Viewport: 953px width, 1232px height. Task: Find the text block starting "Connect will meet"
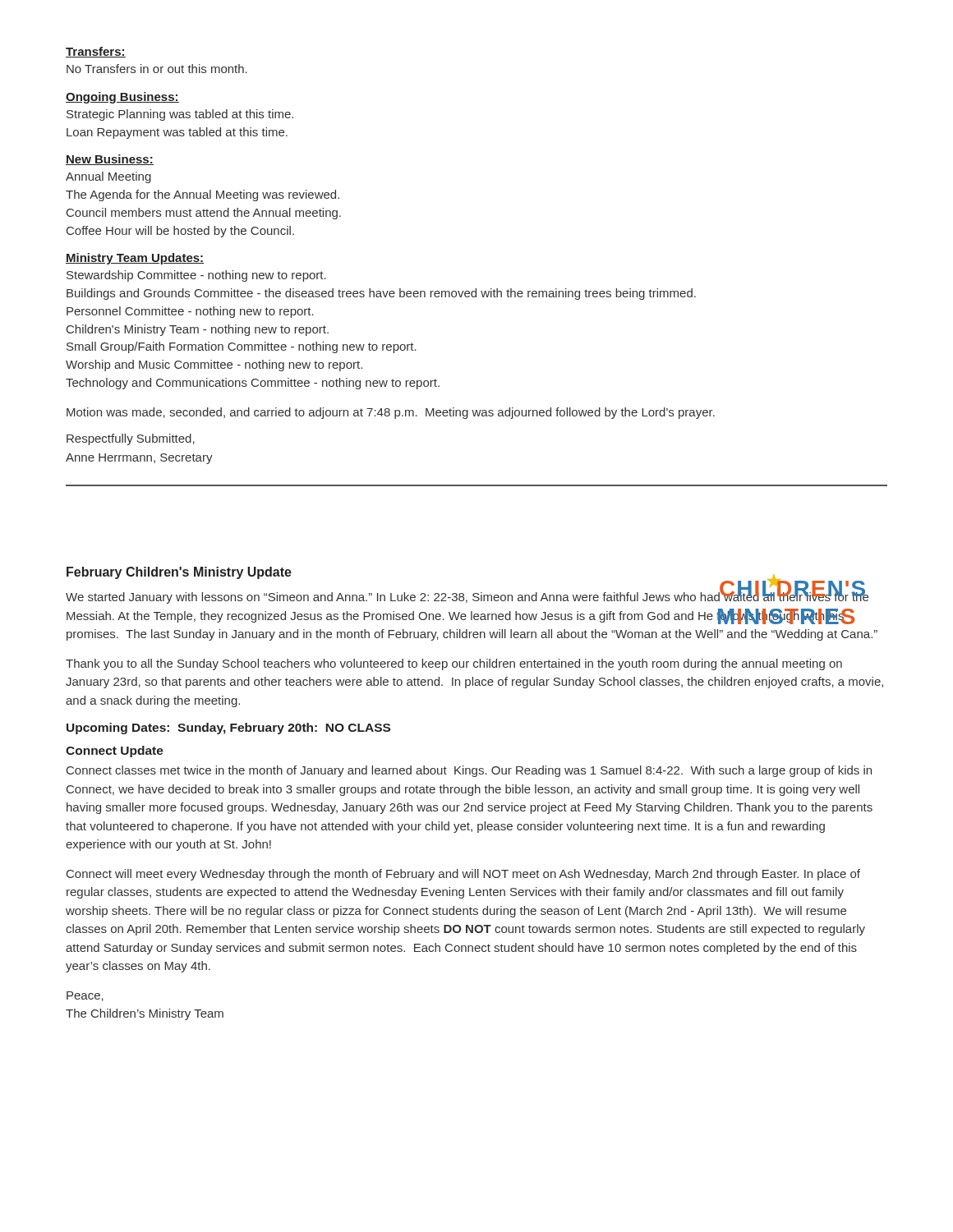point(465,919)
